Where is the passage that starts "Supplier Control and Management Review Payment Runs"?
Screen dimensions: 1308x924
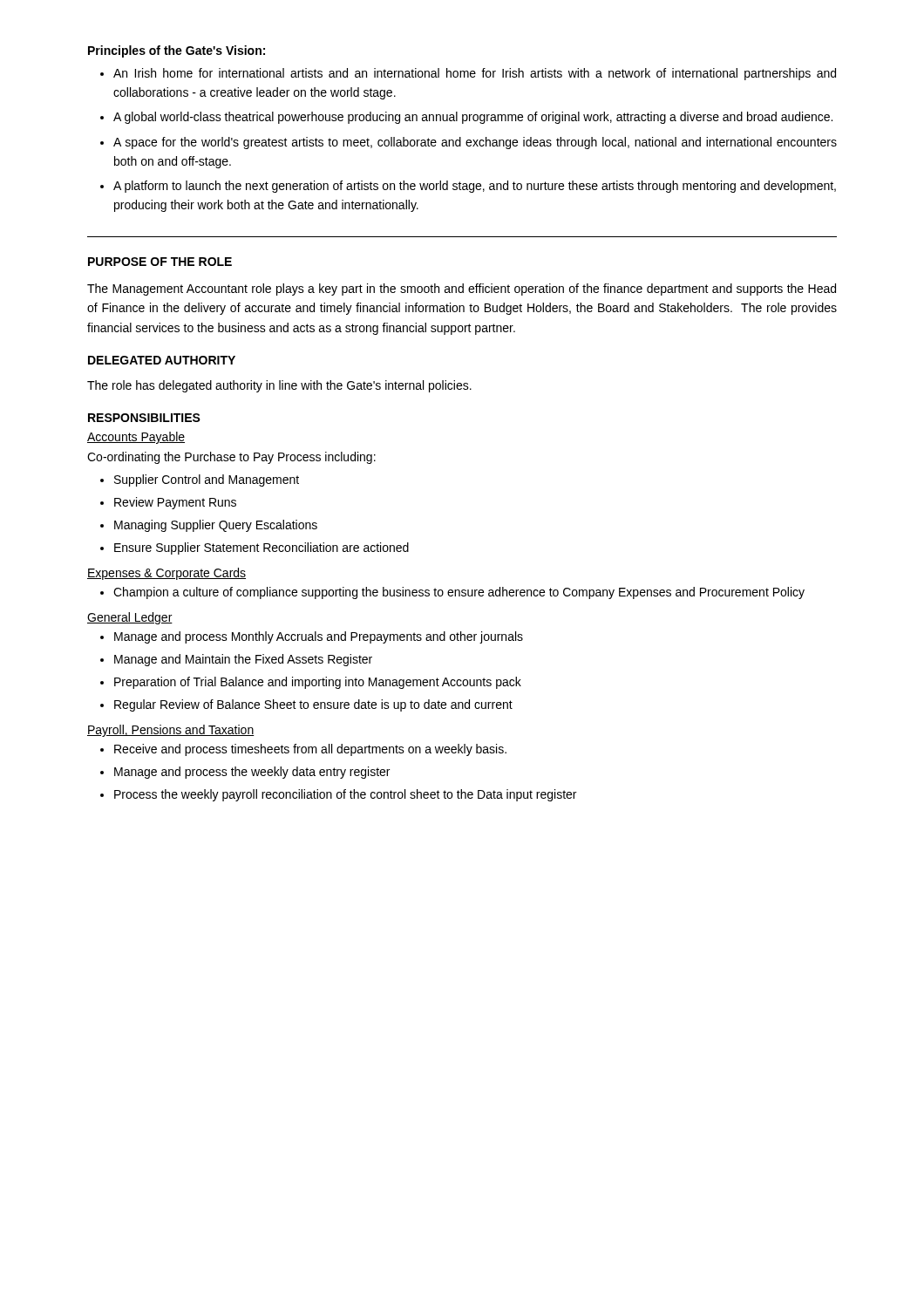coord(200,480)
